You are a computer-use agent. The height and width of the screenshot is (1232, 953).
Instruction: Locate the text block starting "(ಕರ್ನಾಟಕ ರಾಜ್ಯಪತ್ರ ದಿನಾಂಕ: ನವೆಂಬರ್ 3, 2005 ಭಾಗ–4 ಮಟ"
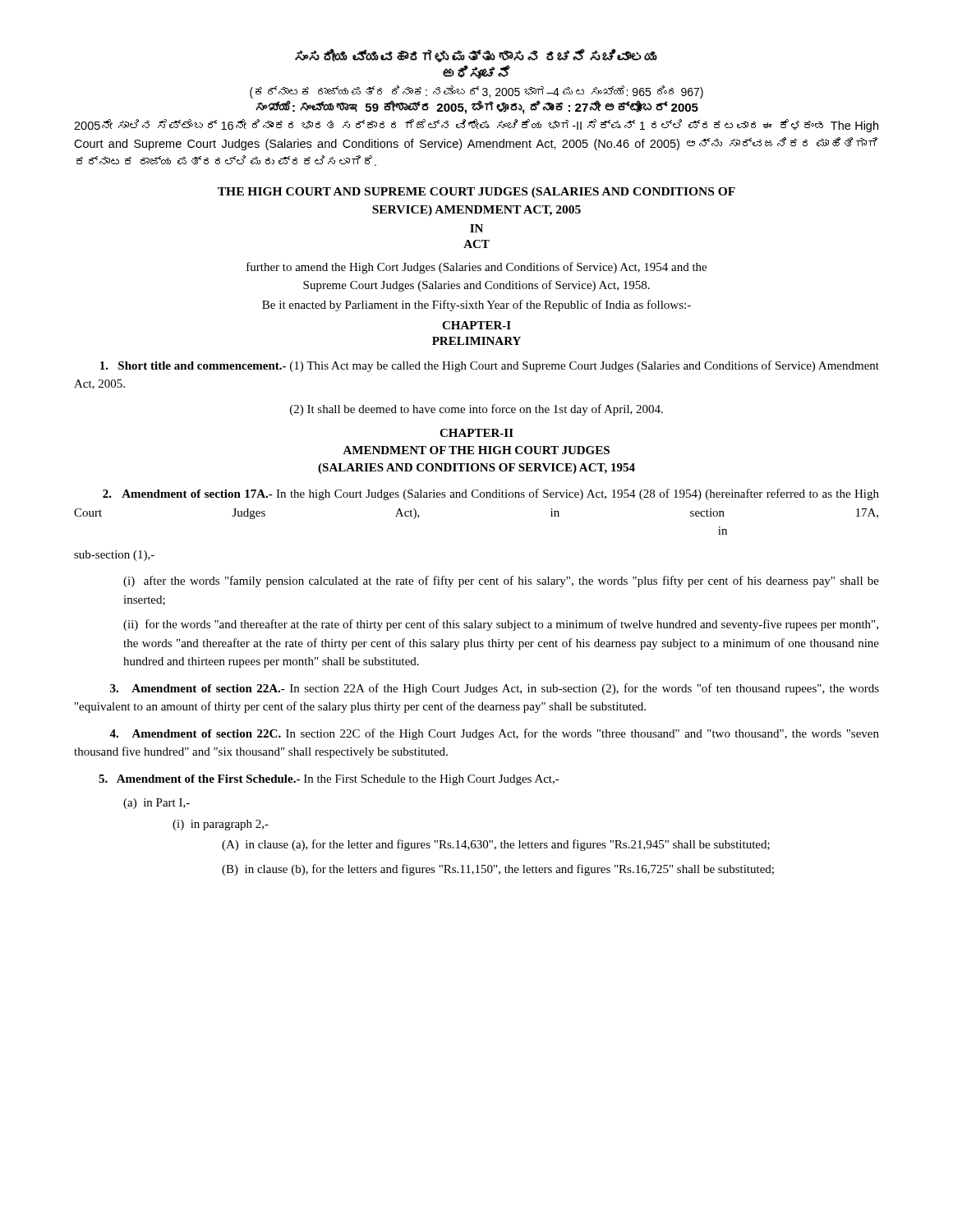(476, 92)
